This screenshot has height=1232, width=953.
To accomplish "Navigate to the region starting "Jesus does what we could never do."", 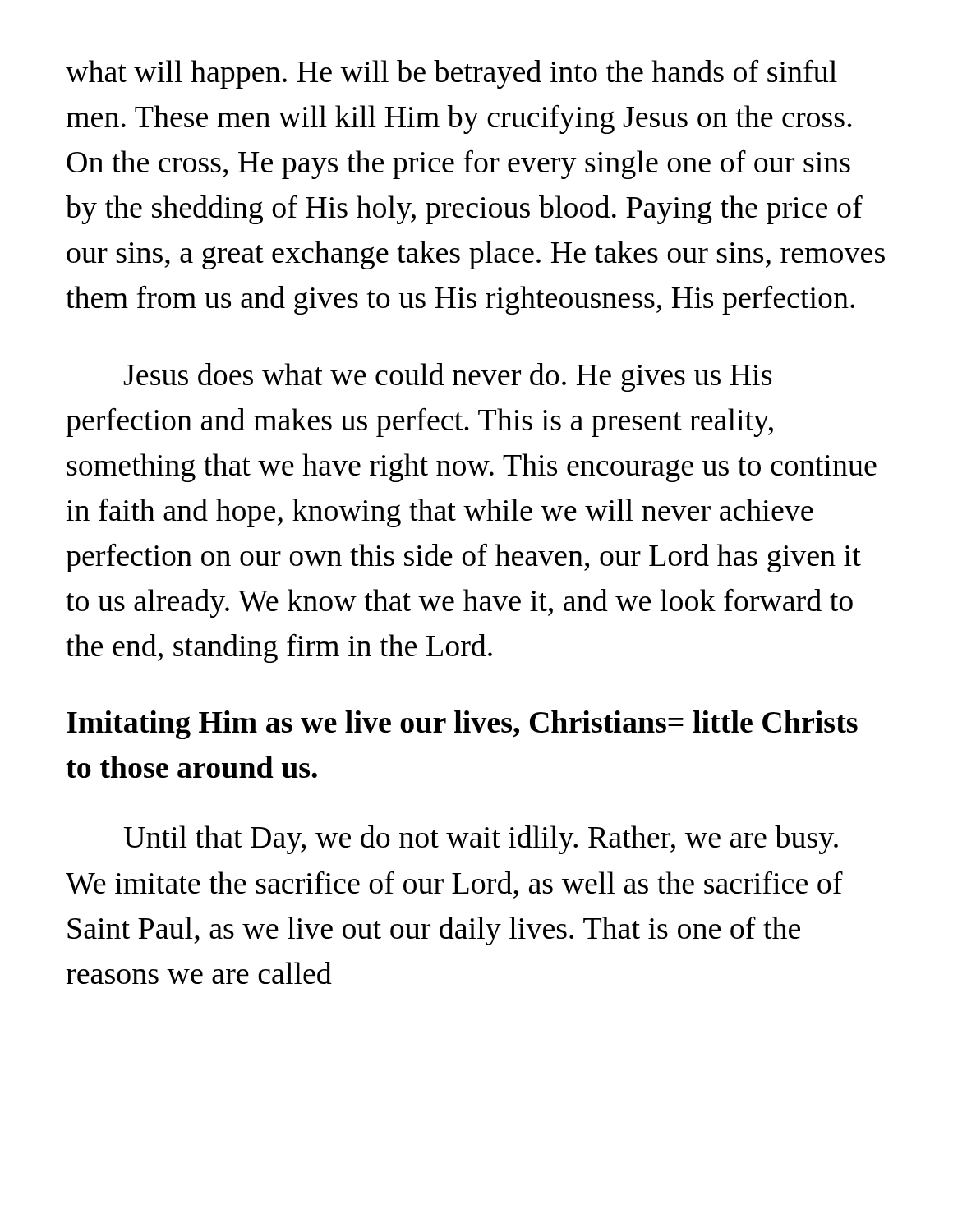I will pyautogui.click(x=471, y=510).
